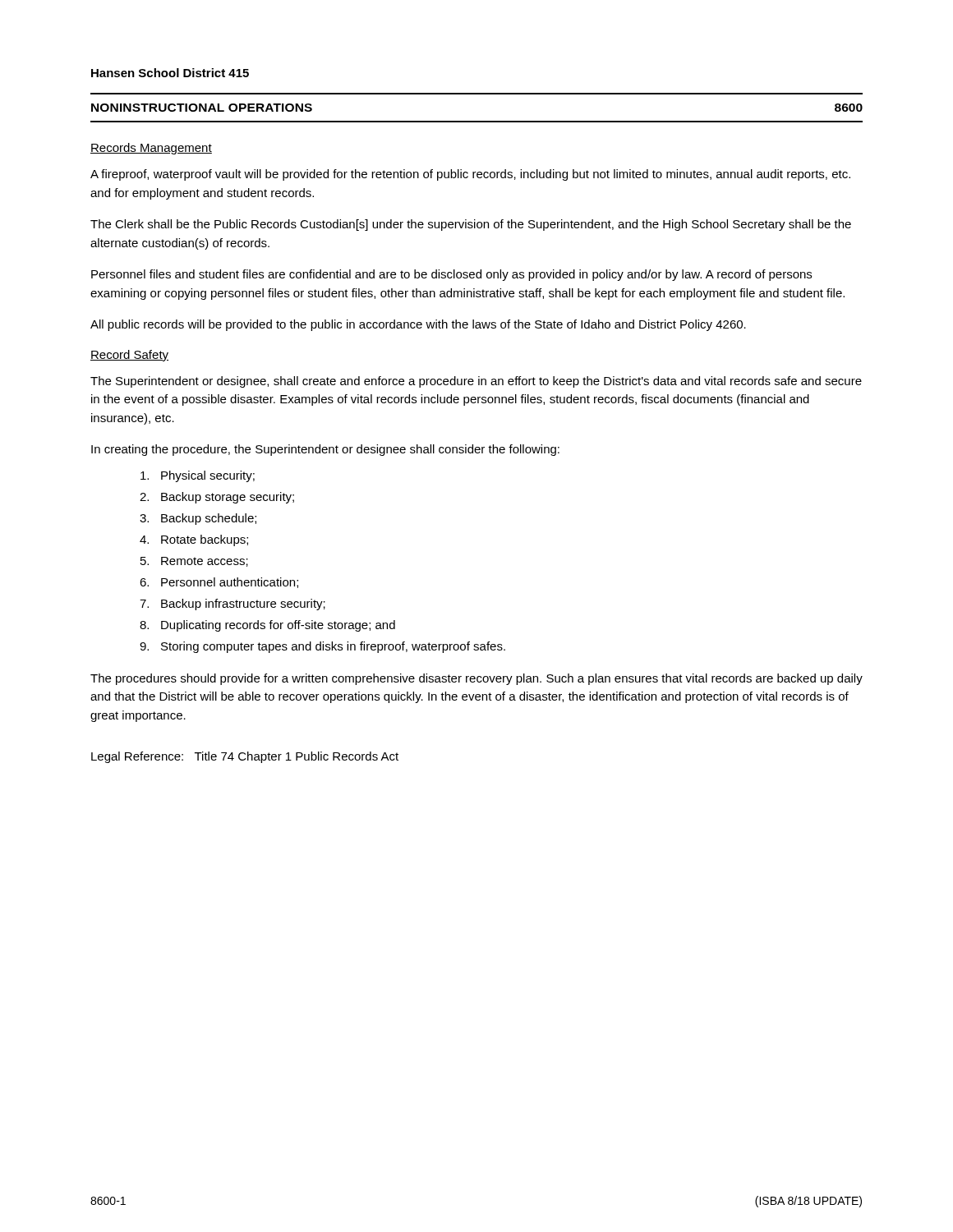The width and height of the screenshot is (953, 1232).
Task: Navigate to the region starting "The Superintendent or designee, shall create"
Action: pos(476,399)
